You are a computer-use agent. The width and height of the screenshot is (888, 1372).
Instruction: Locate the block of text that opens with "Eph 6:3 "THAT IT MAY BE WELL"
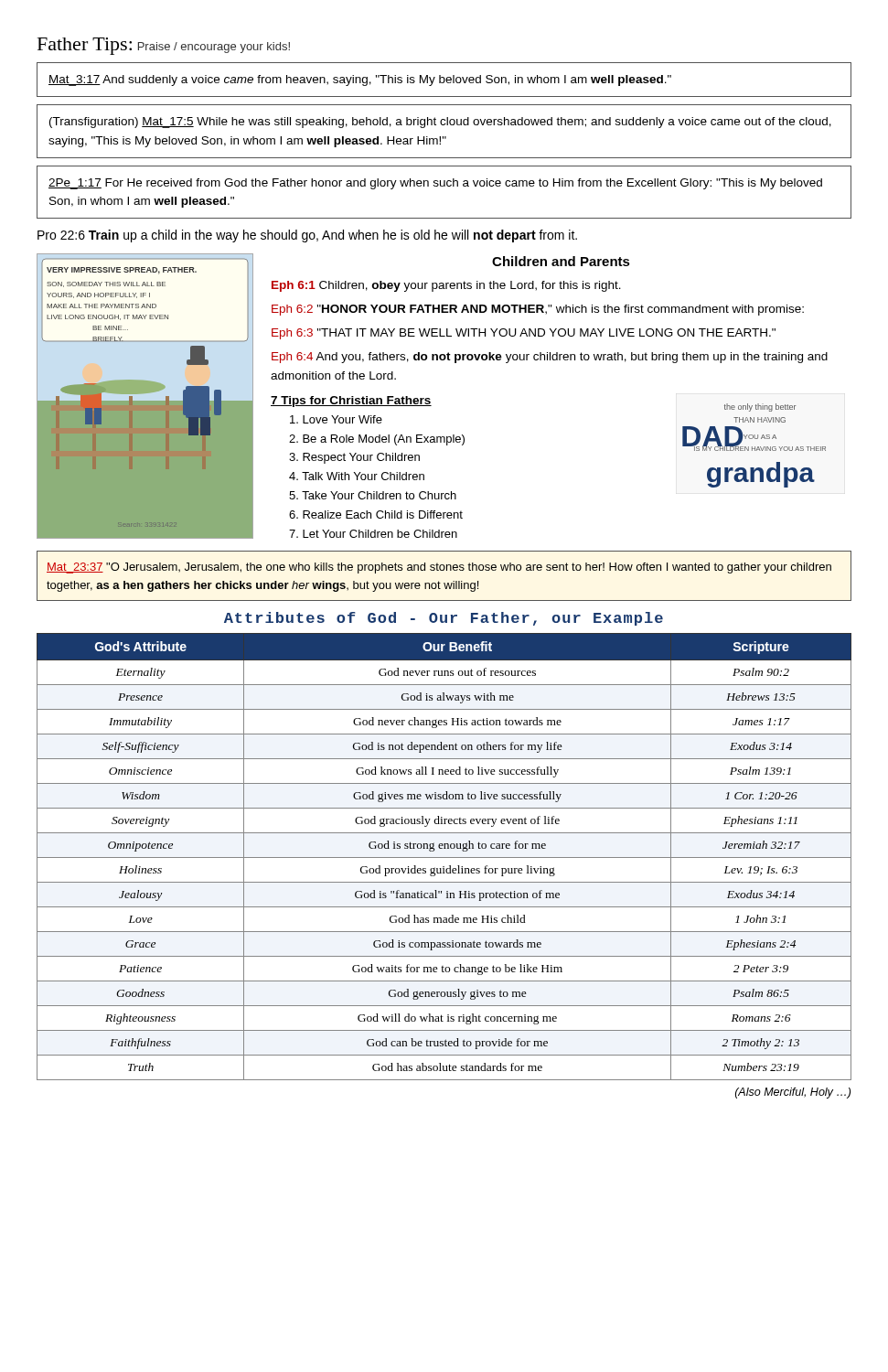pos(523,333)
